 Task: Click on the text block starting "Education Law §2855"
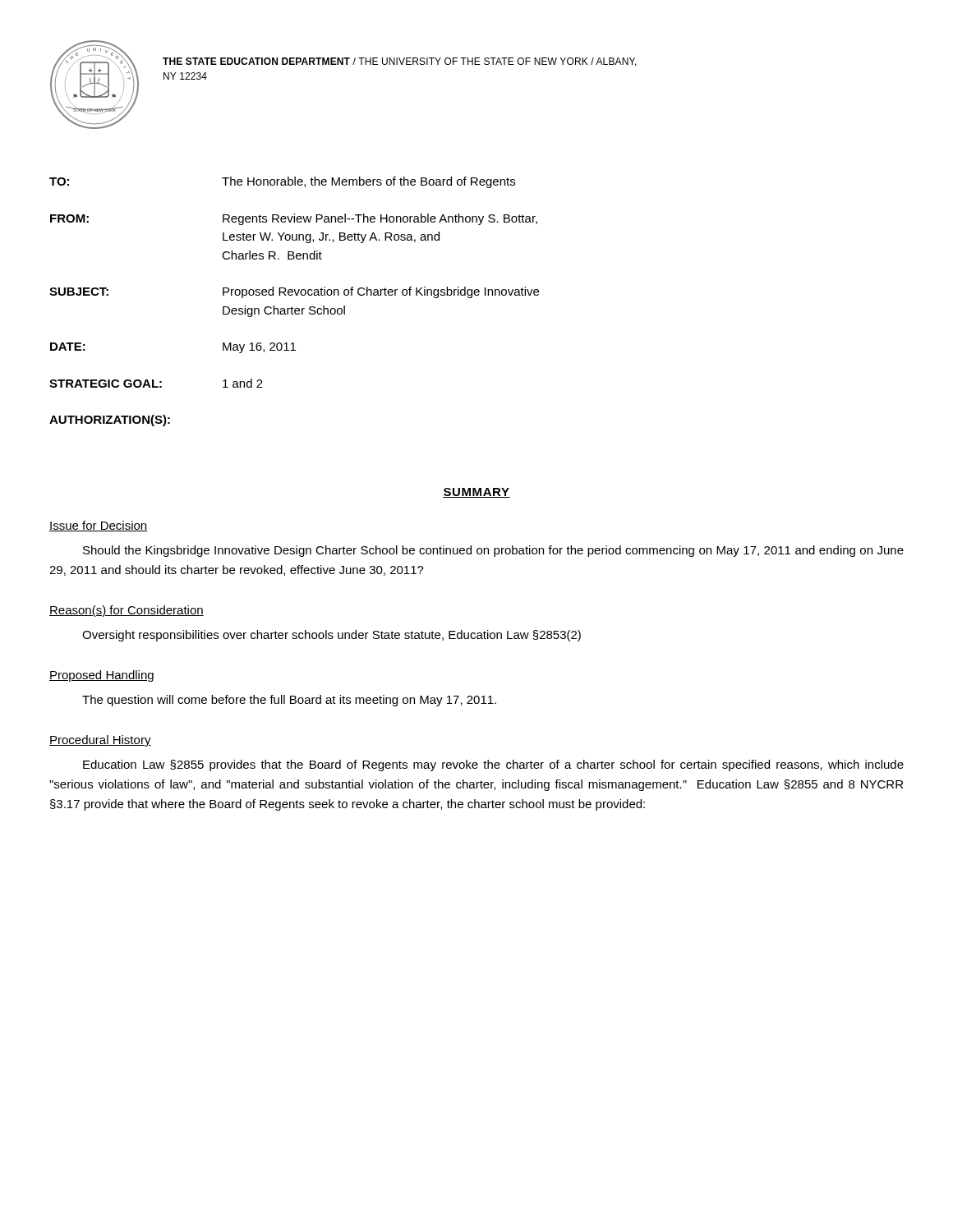point(476,784)
